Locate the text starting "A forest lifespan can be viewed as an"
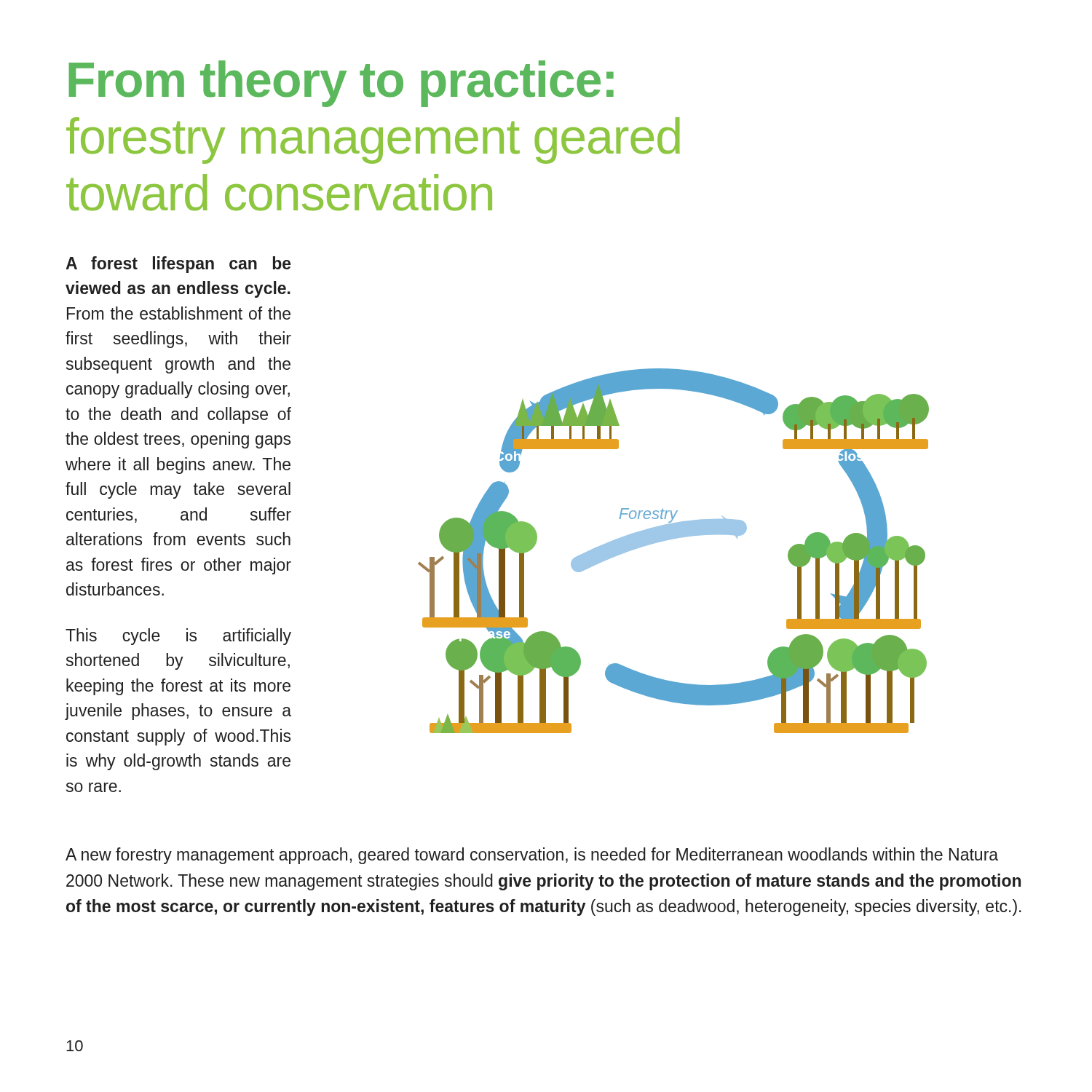This screenshot has height=1092, width=1092. [x=178, y=525]
